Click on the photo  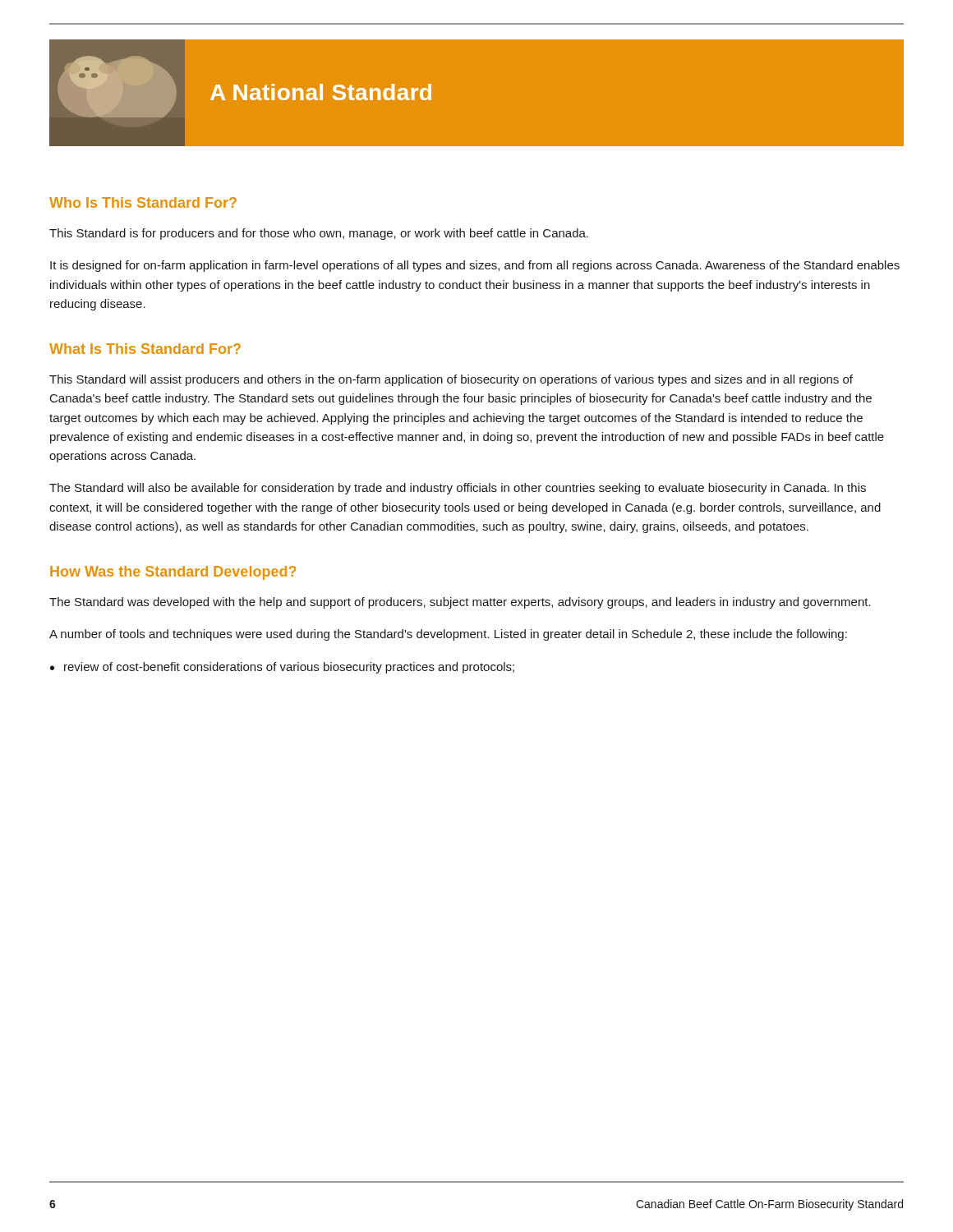(x=476, y=93)
